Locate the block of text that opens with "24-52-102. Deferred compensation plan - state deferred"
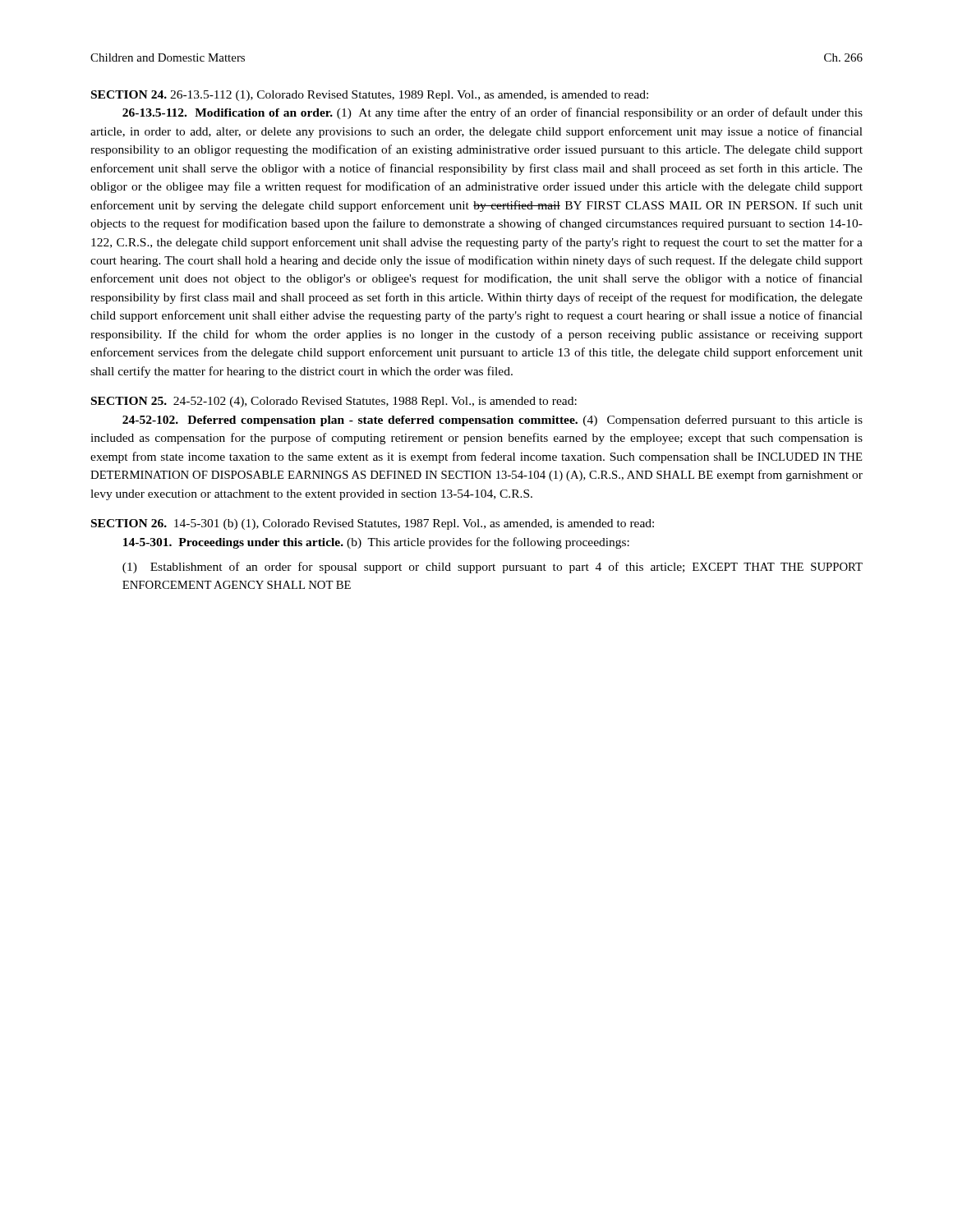 coord(476,457)
